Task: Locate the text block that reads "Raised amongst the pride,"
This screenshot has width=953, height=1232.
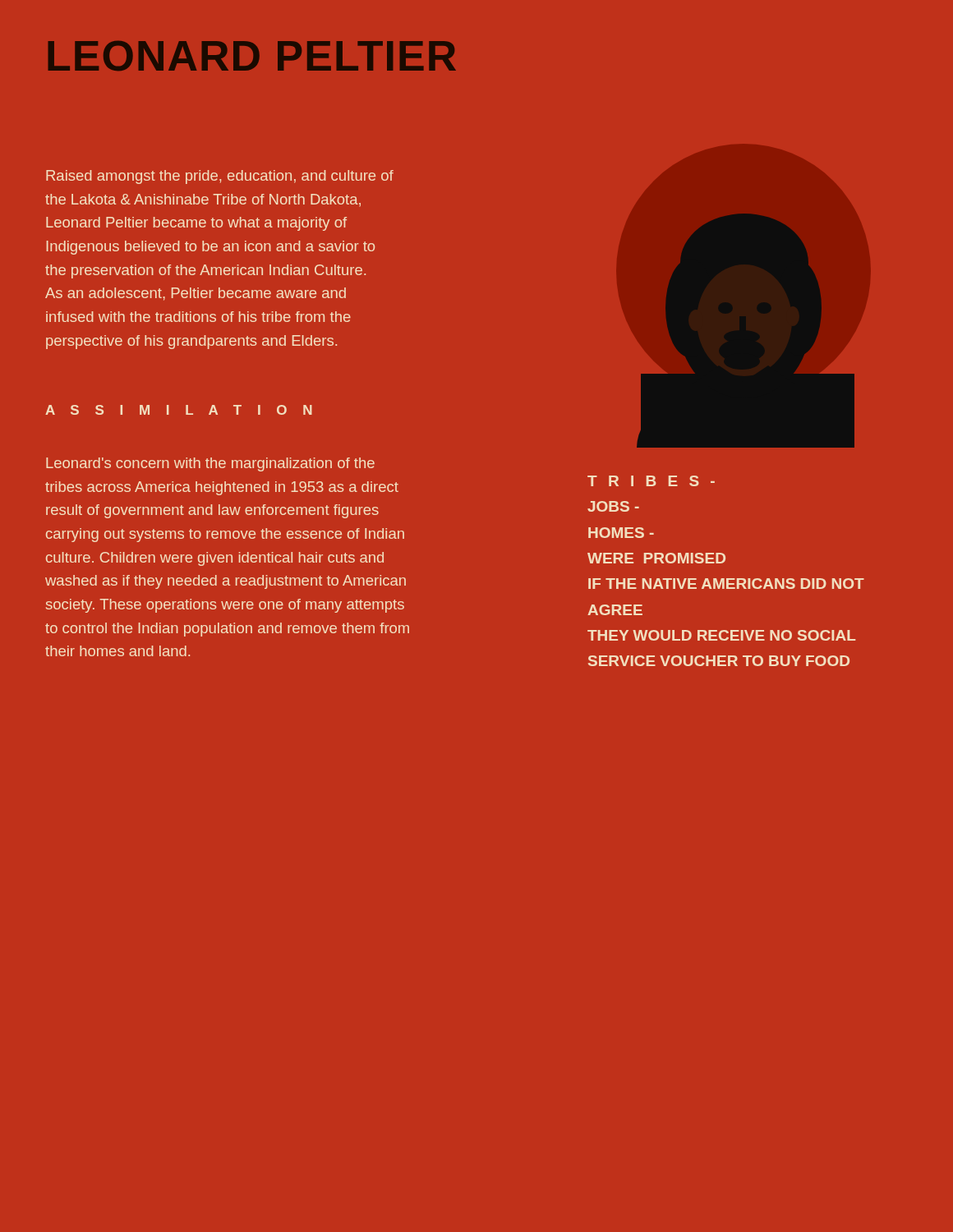Action: pos(219,258)
